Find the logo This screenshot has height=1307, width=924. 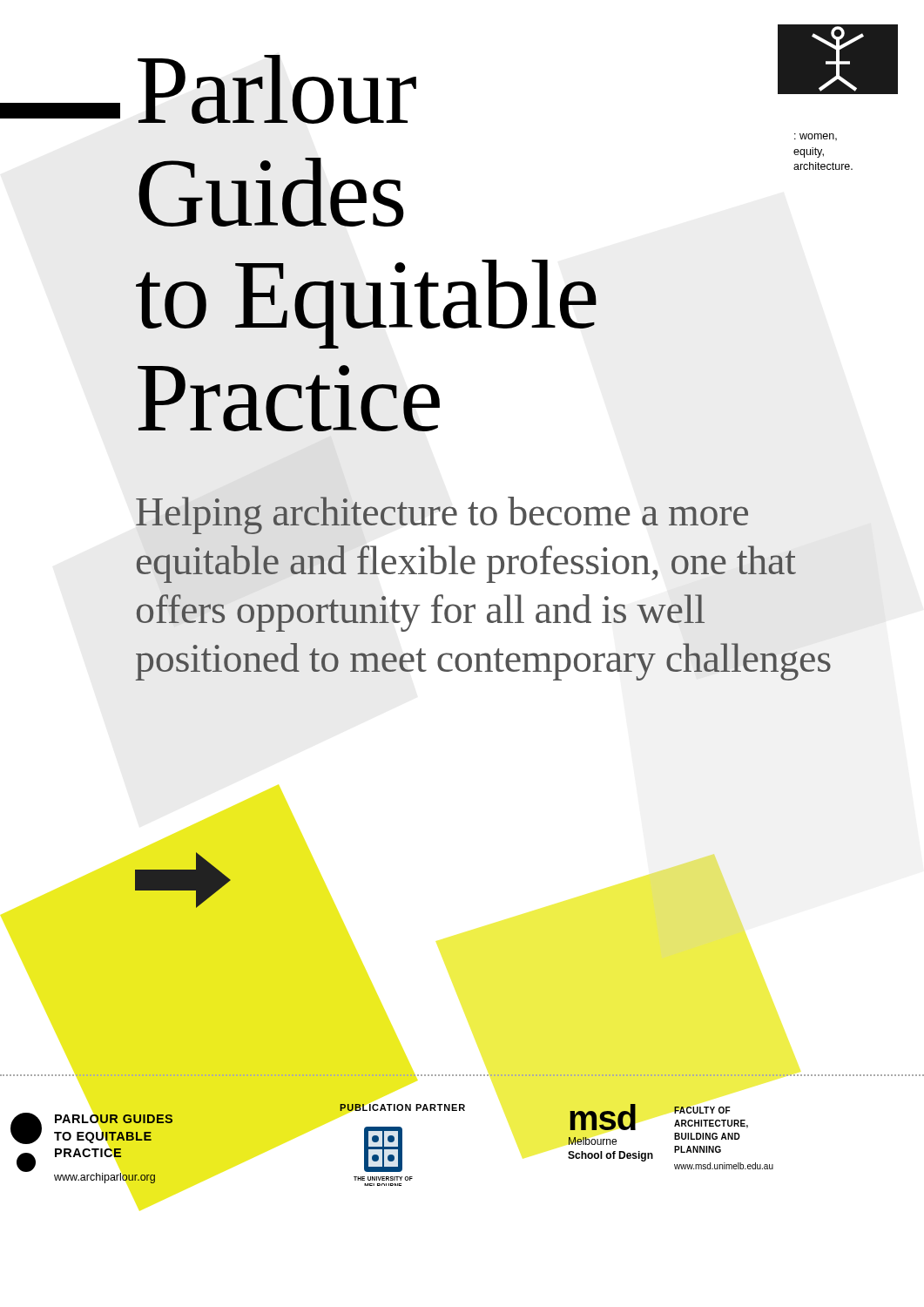point(838,100)
